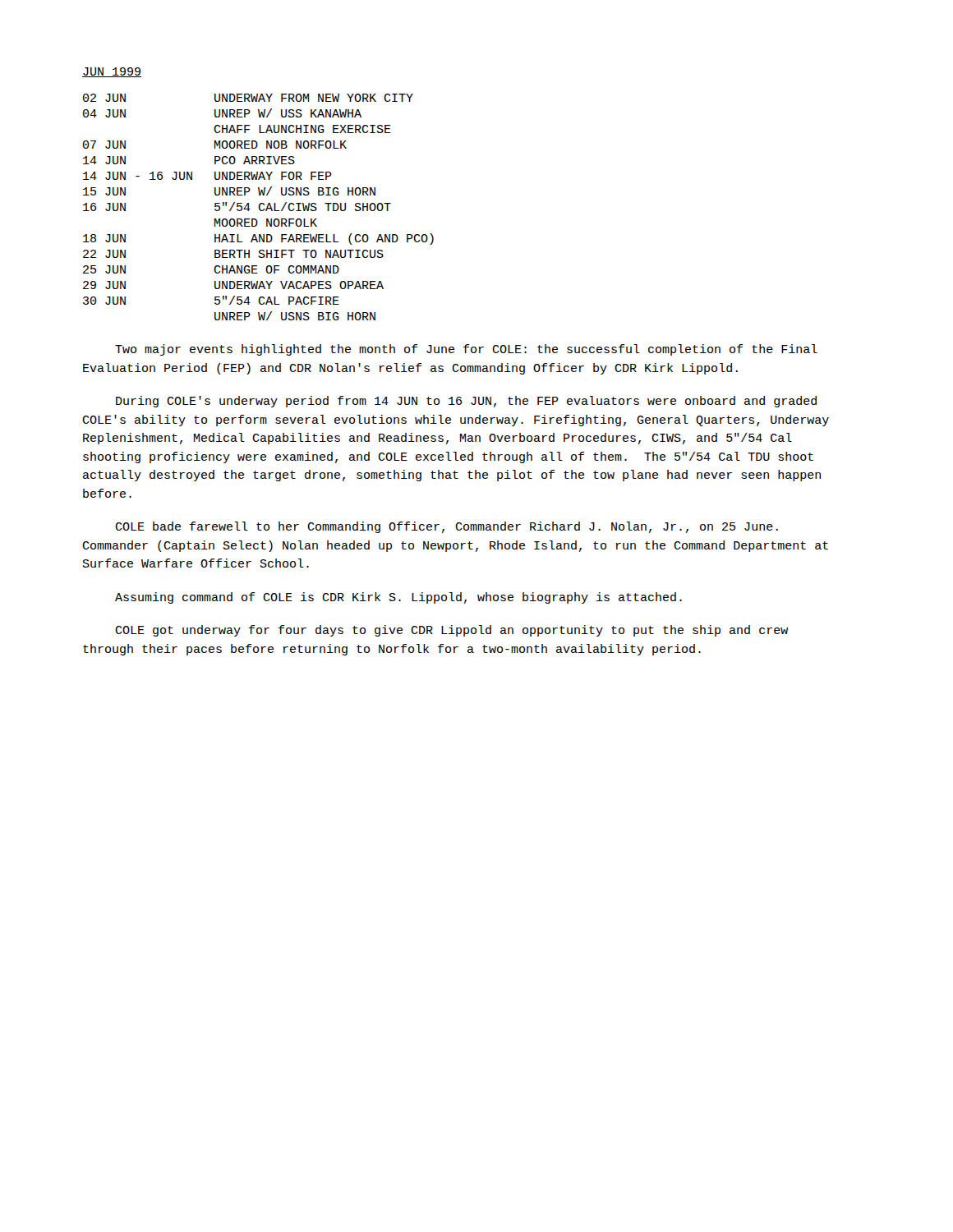953x1232 pixels.
Task: Find the text block that says "Two major events highlighted the month of"
Action: coord(450,360)
